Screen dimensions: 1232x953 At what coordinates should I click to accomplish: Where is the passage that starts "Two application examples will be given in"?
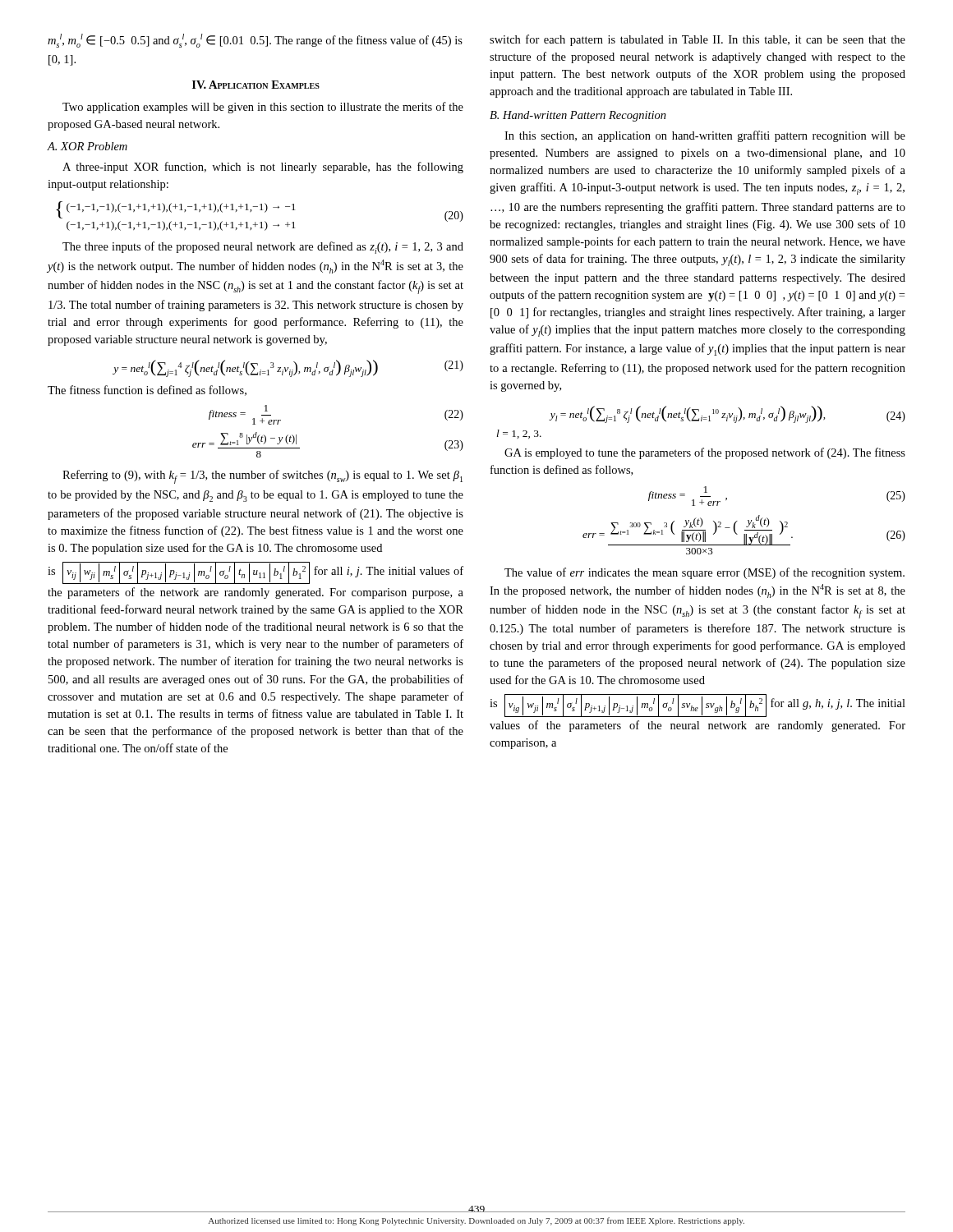click(255, 116)
